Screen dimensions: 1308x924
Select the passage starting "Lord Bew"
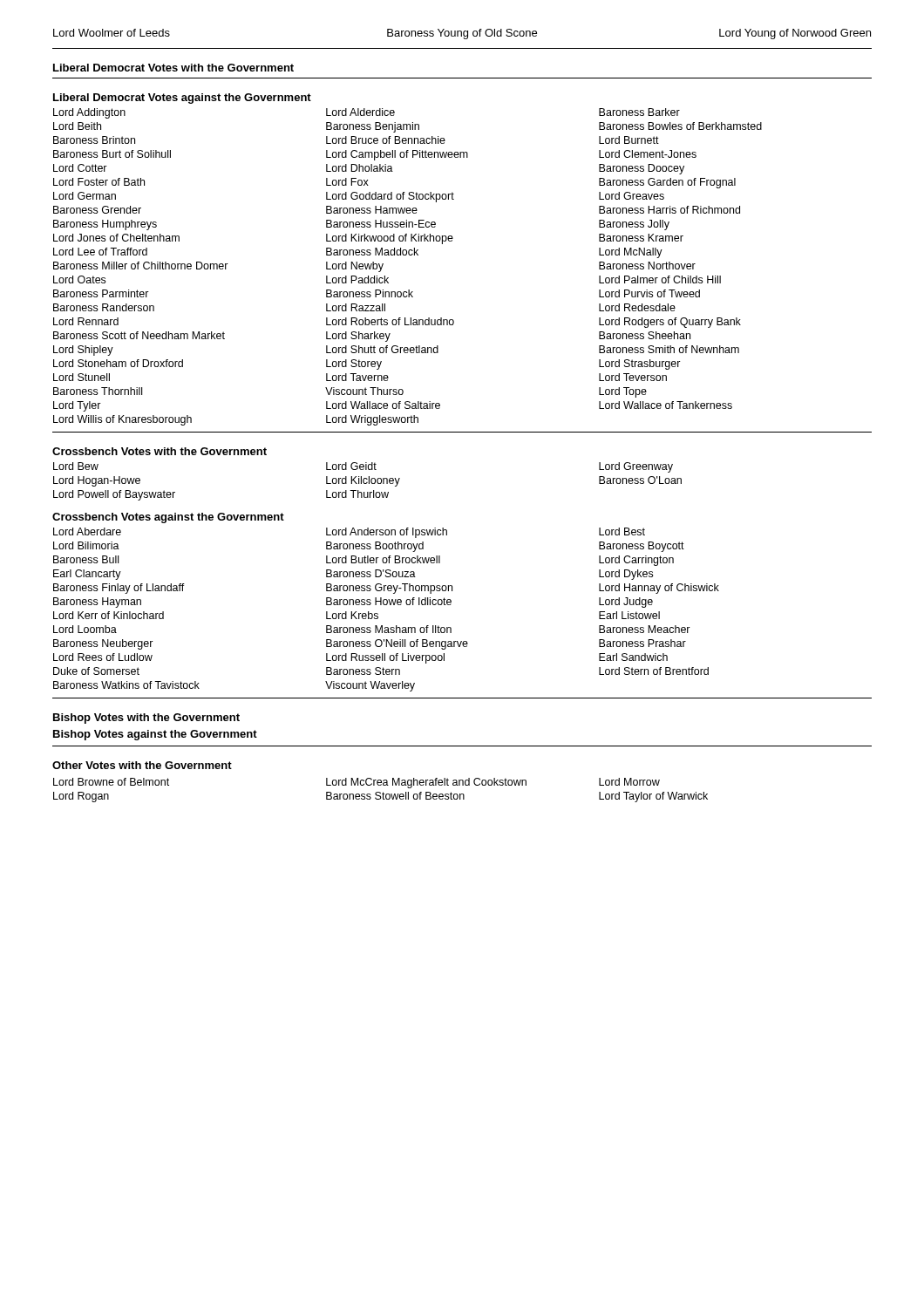(x=75, y=466)
